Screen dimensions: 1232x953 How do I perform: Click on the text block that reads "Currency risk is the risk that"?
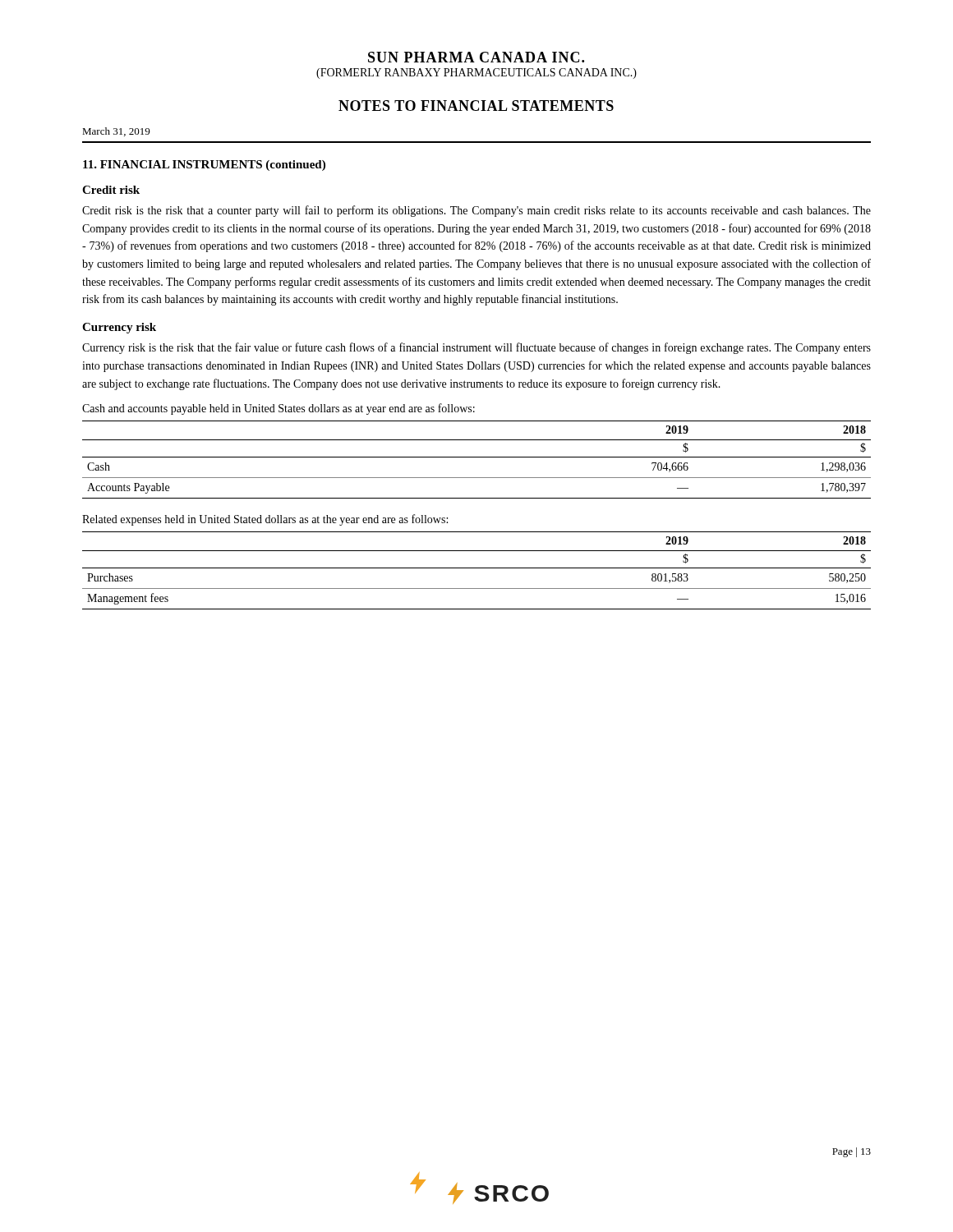click(x=476, y=366)
